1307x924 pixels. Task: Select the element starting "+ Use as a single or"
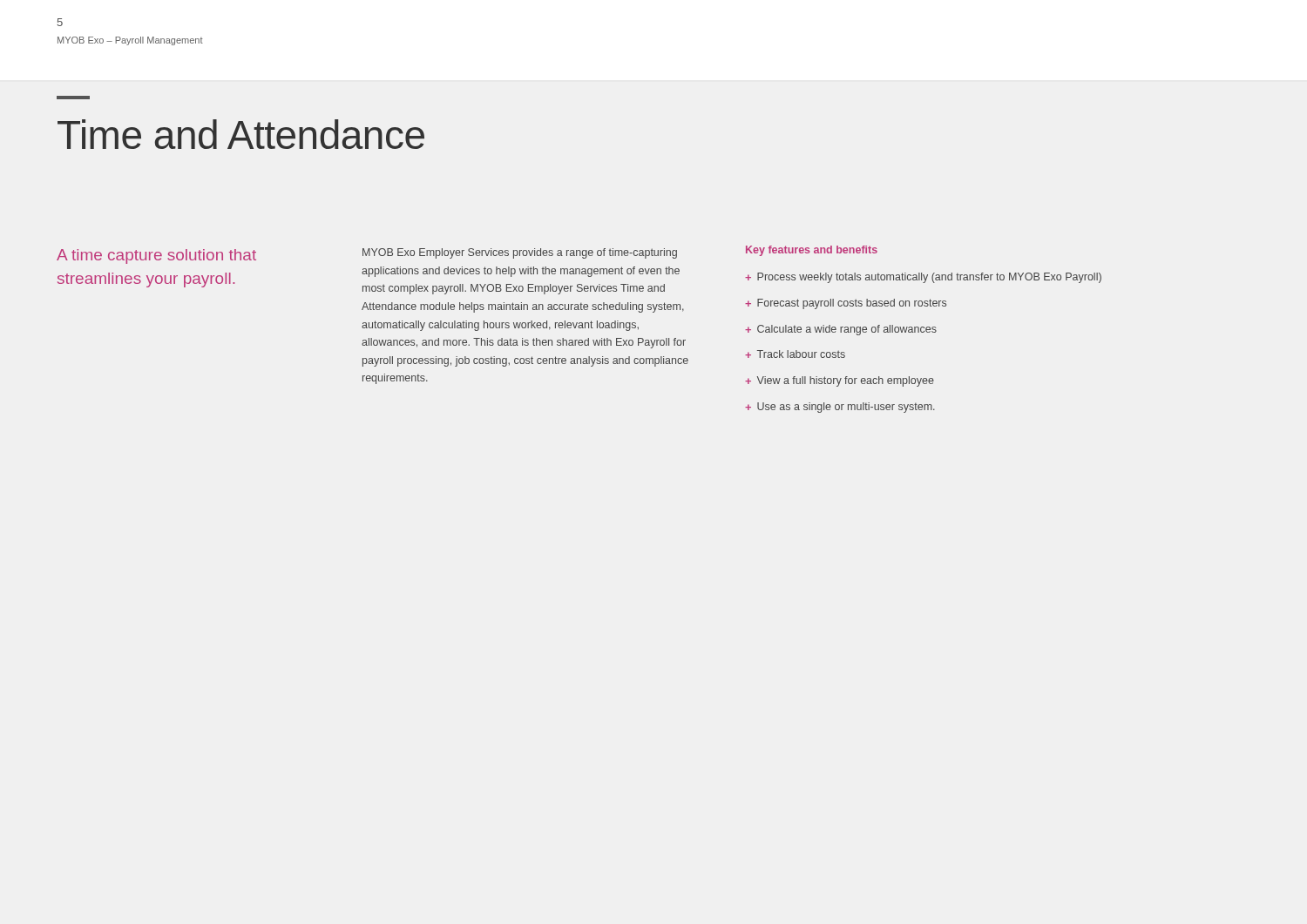840,407
